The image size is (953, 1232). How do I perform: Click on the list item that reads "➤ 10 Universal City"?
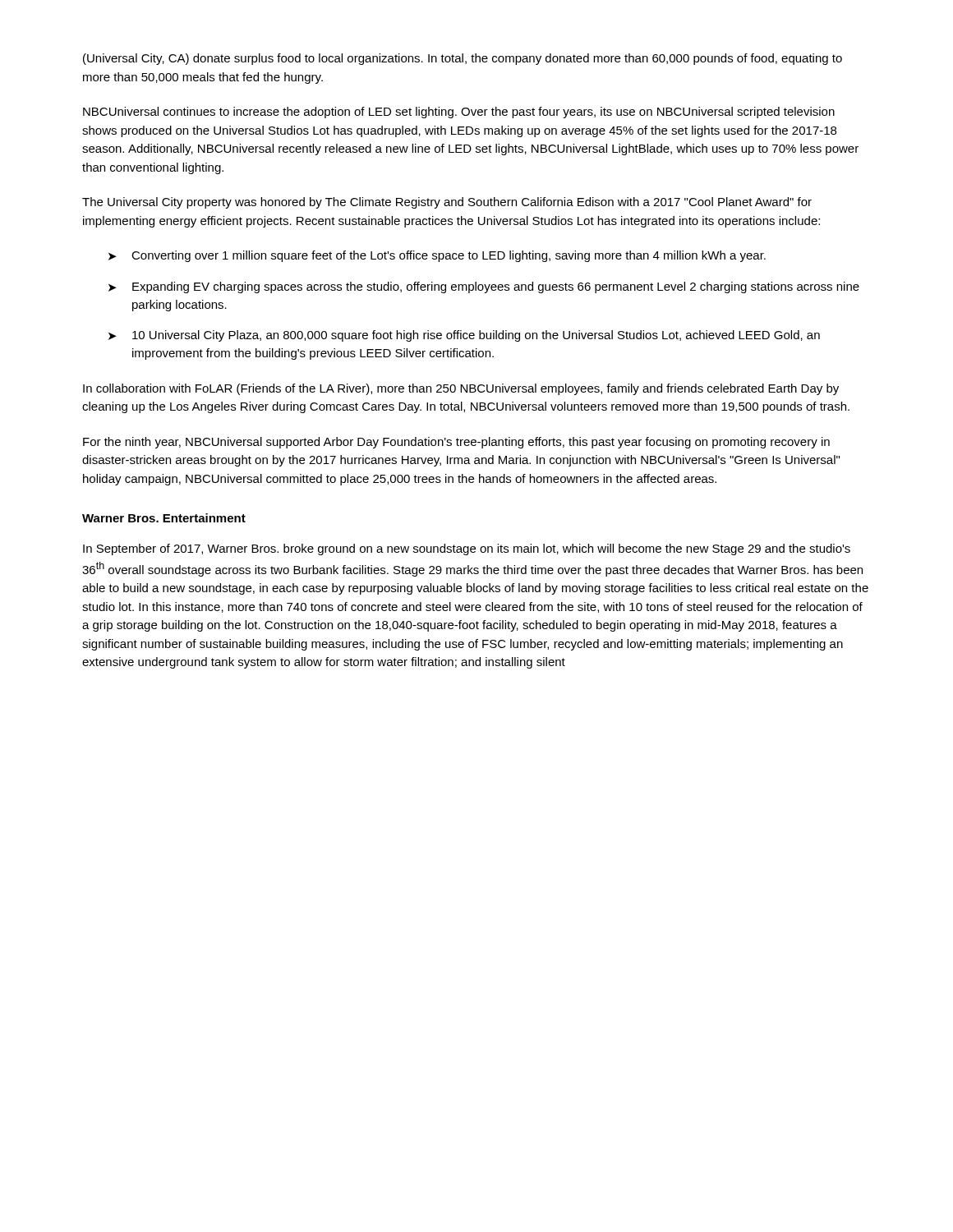tap(489, 344)
